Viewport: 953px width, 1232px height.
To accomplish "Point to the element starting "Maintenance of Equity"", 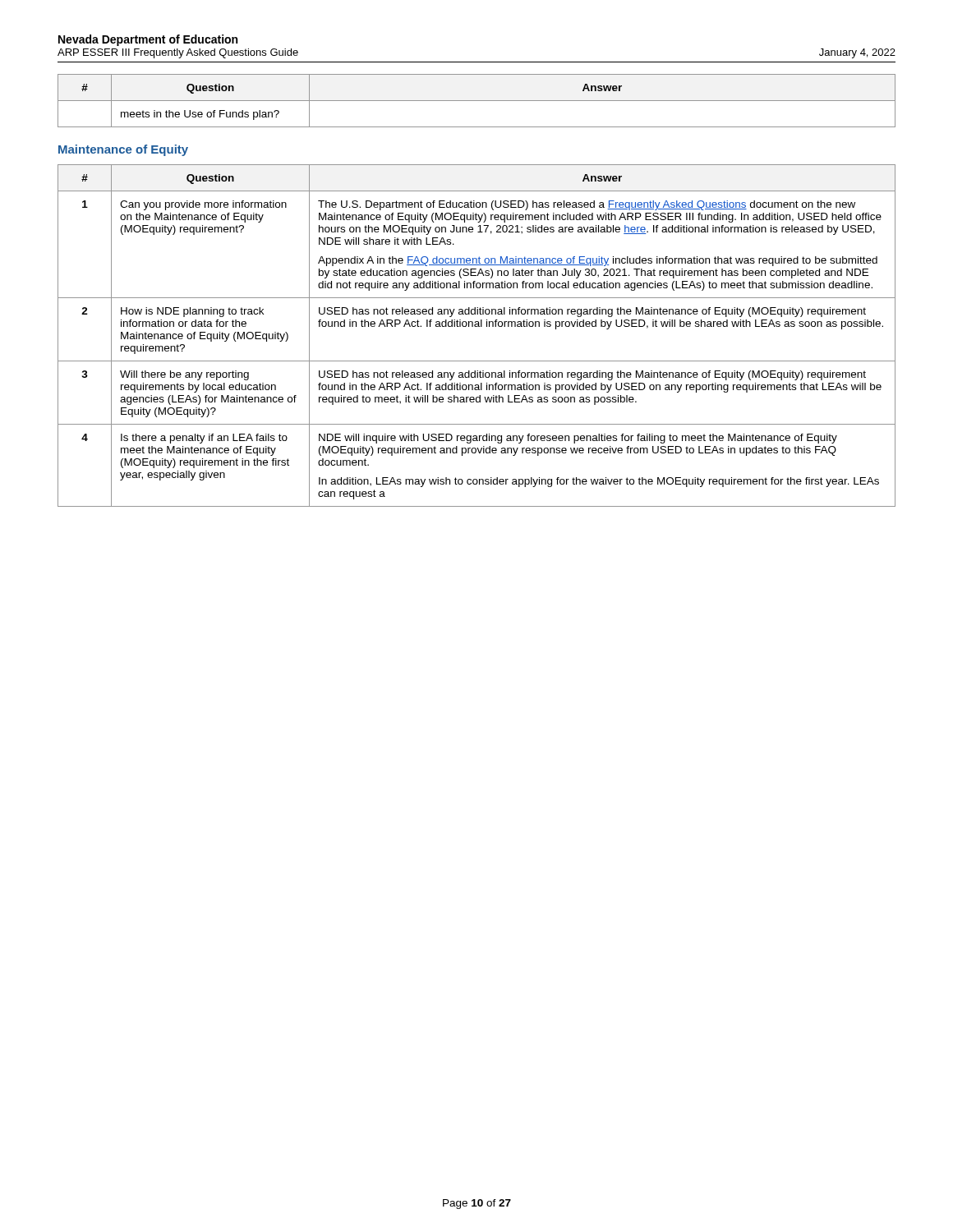I will click(x=123, y=149).
